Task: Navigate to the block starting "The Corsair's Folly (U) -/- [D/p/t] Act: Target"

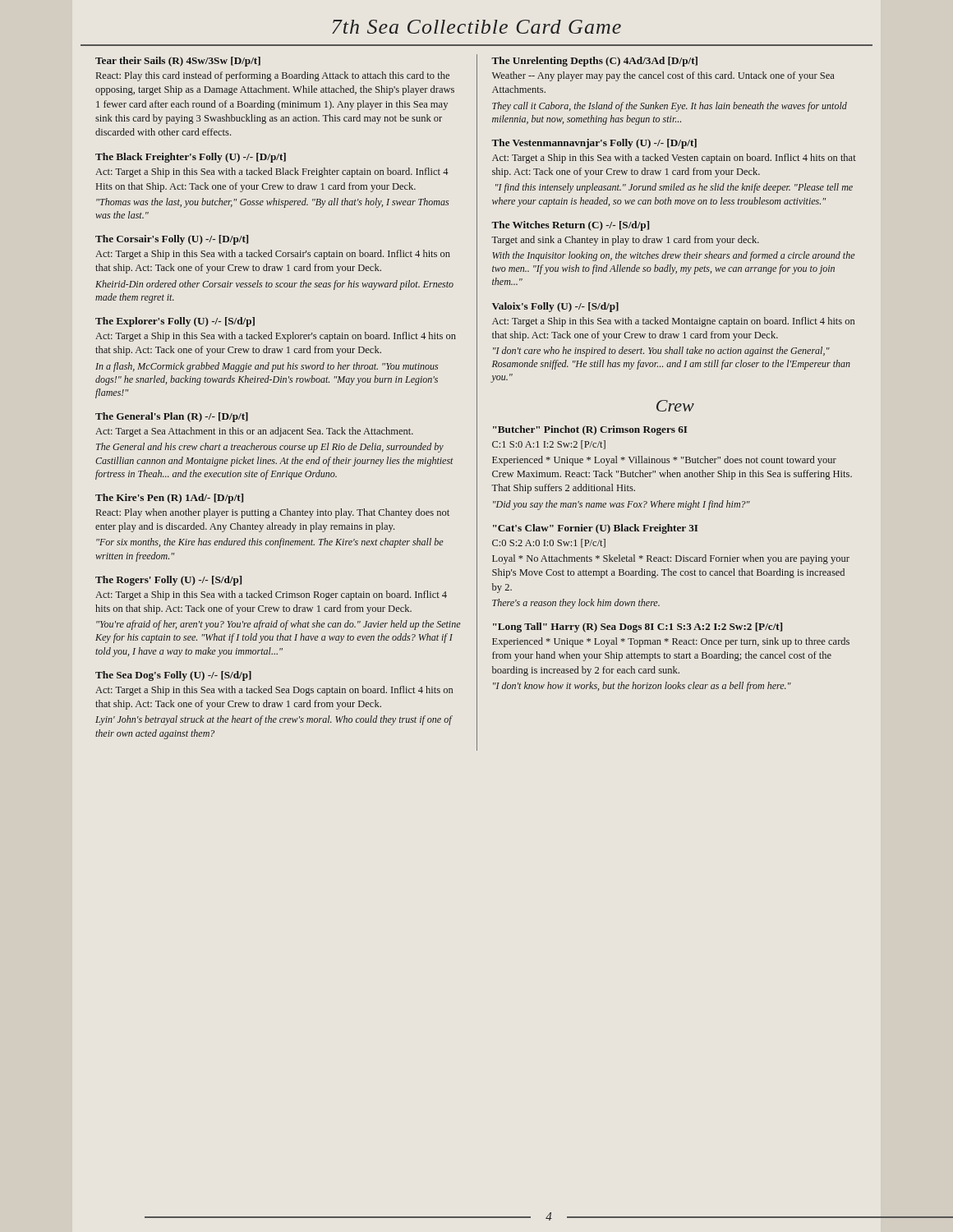Action: 278,268
